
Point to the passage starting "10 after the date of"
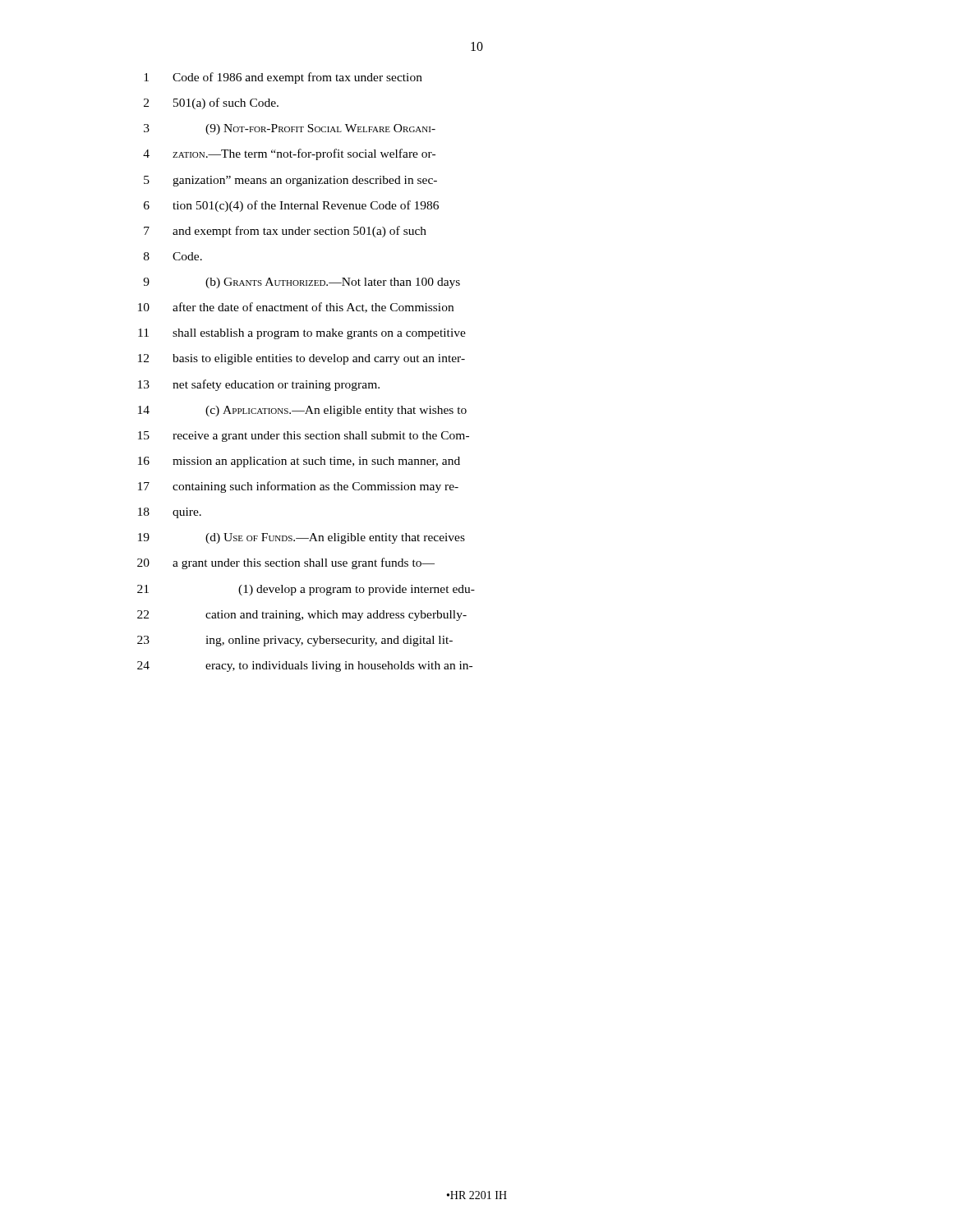tap(296, 308)
